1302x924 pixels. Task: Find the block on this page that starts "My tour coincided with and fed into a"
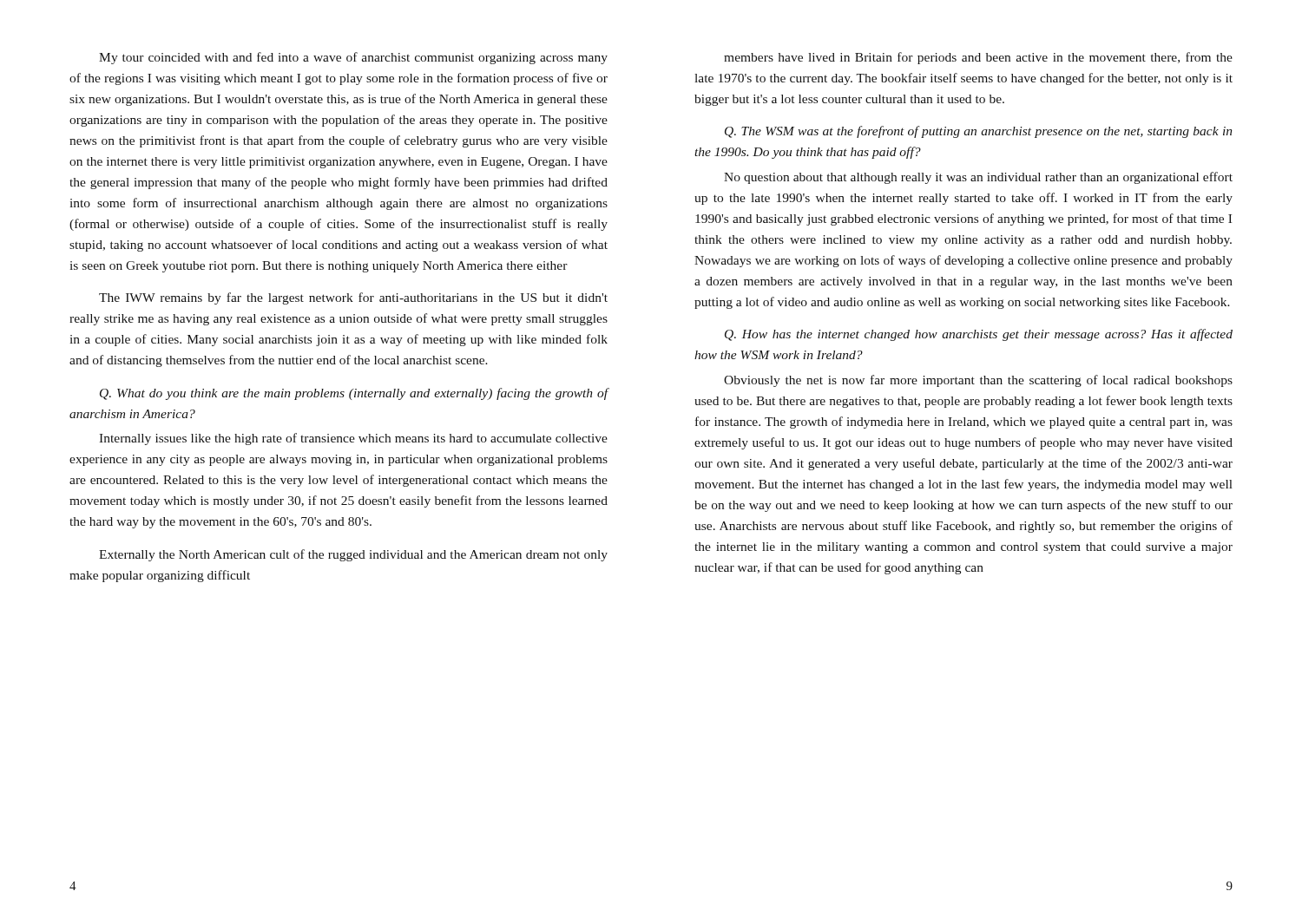(339, 161)
